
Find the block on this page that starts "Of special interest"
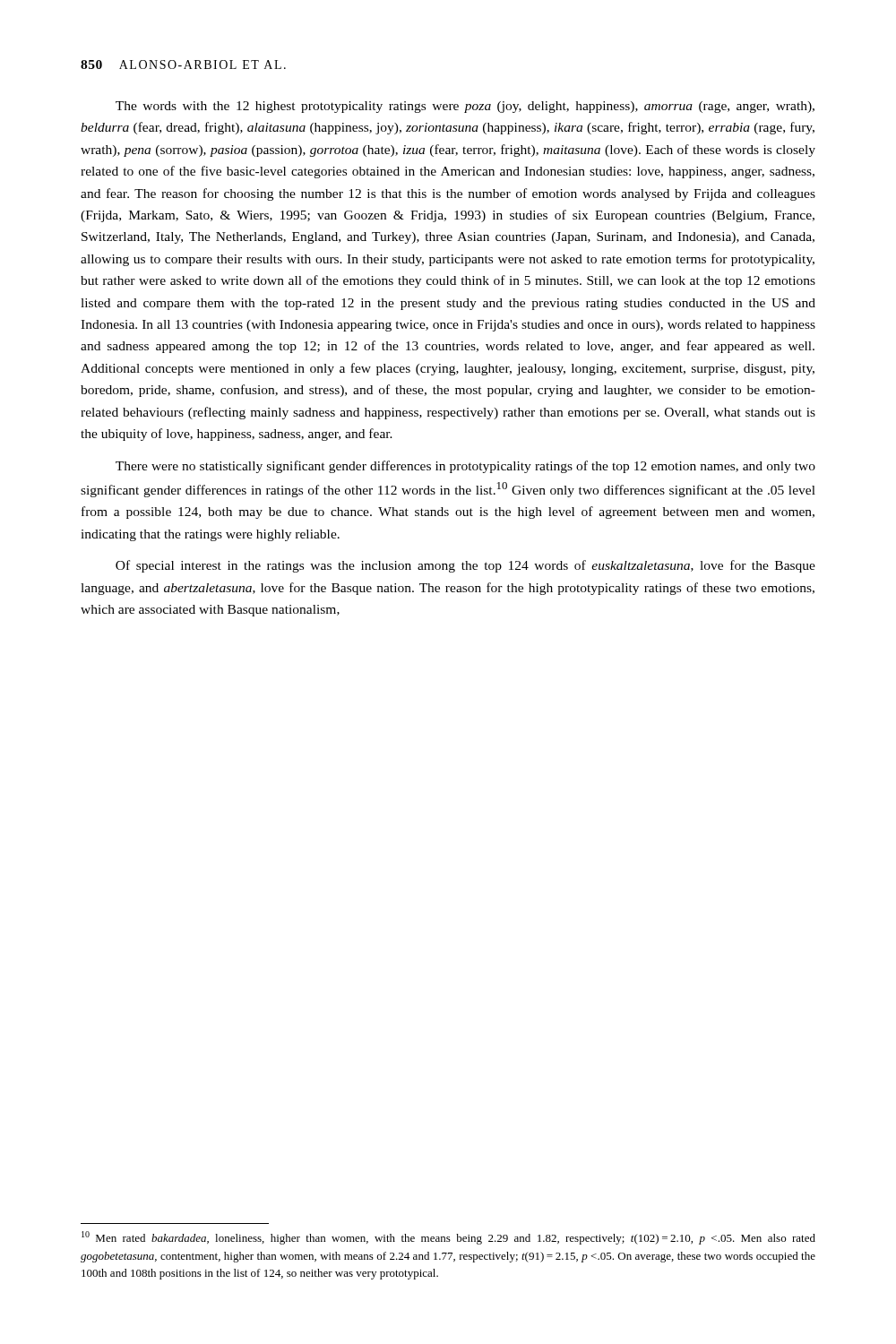(448, 587)
